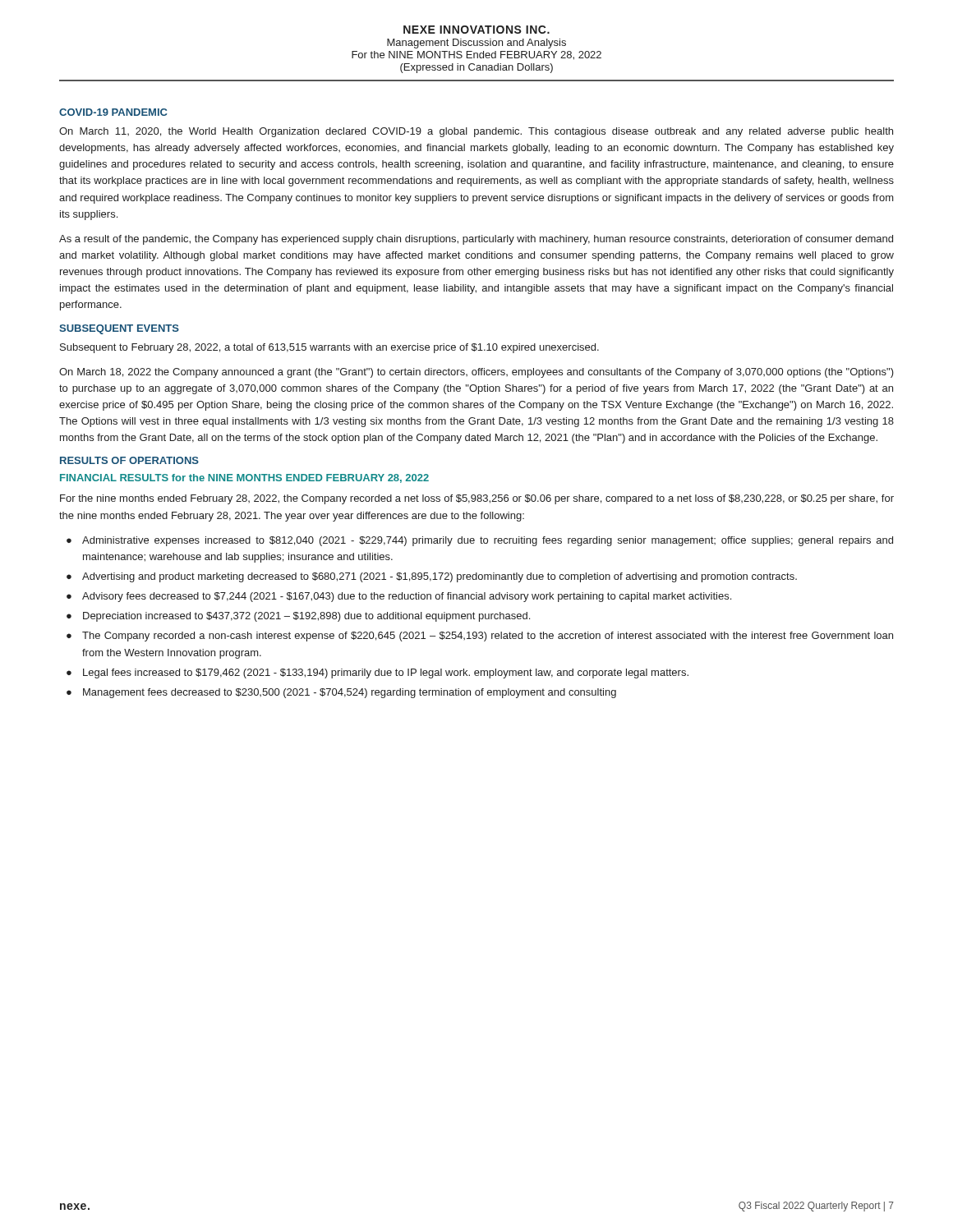Click on the passage starting "Advertising and product marketing decreased to $680,271 (2021"
This screenshot has width=953, height=1232.
[440, 576]
